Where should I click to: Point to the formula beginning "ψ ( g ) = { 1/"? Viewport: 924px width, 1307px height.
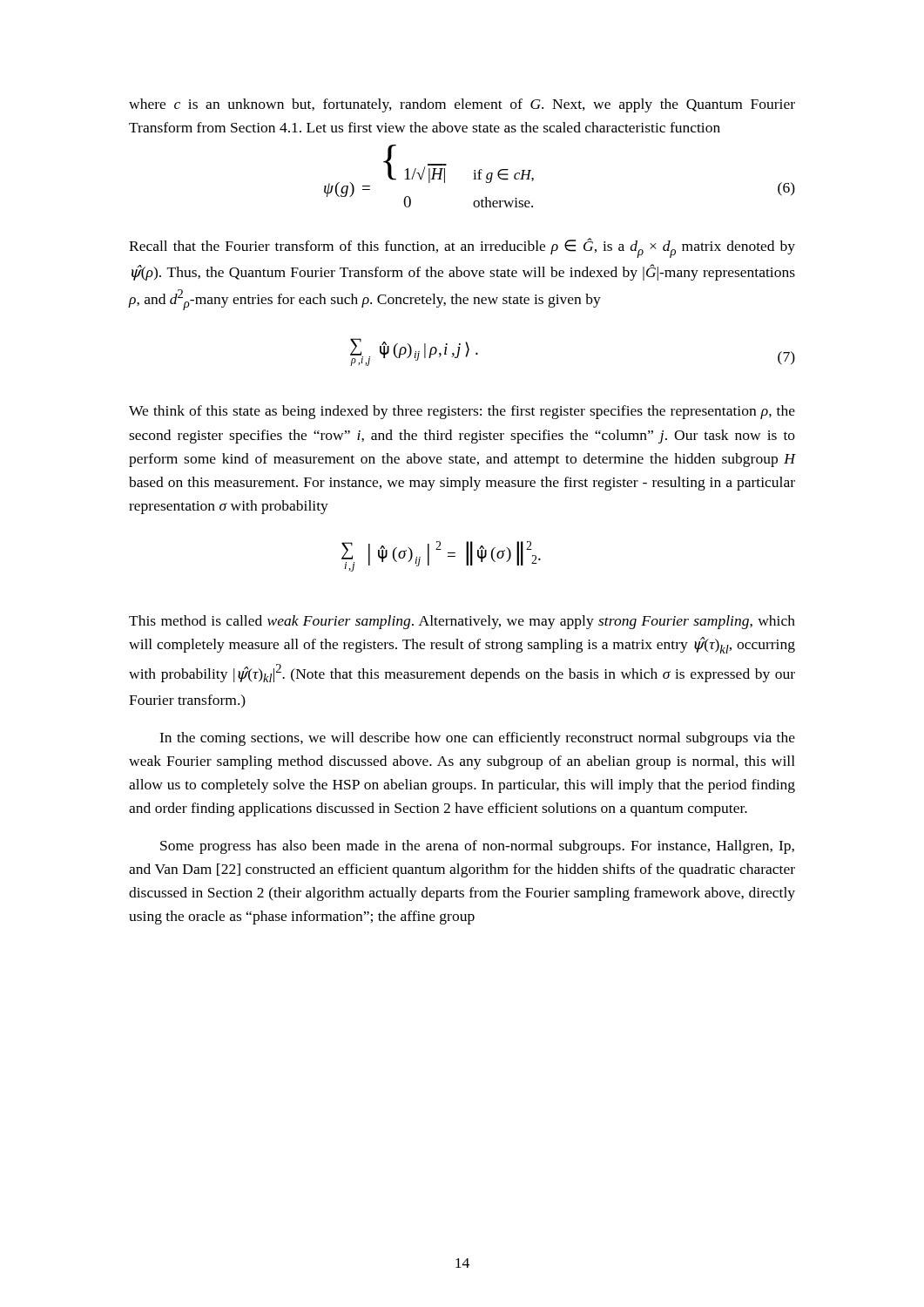[x=462, y=187]
